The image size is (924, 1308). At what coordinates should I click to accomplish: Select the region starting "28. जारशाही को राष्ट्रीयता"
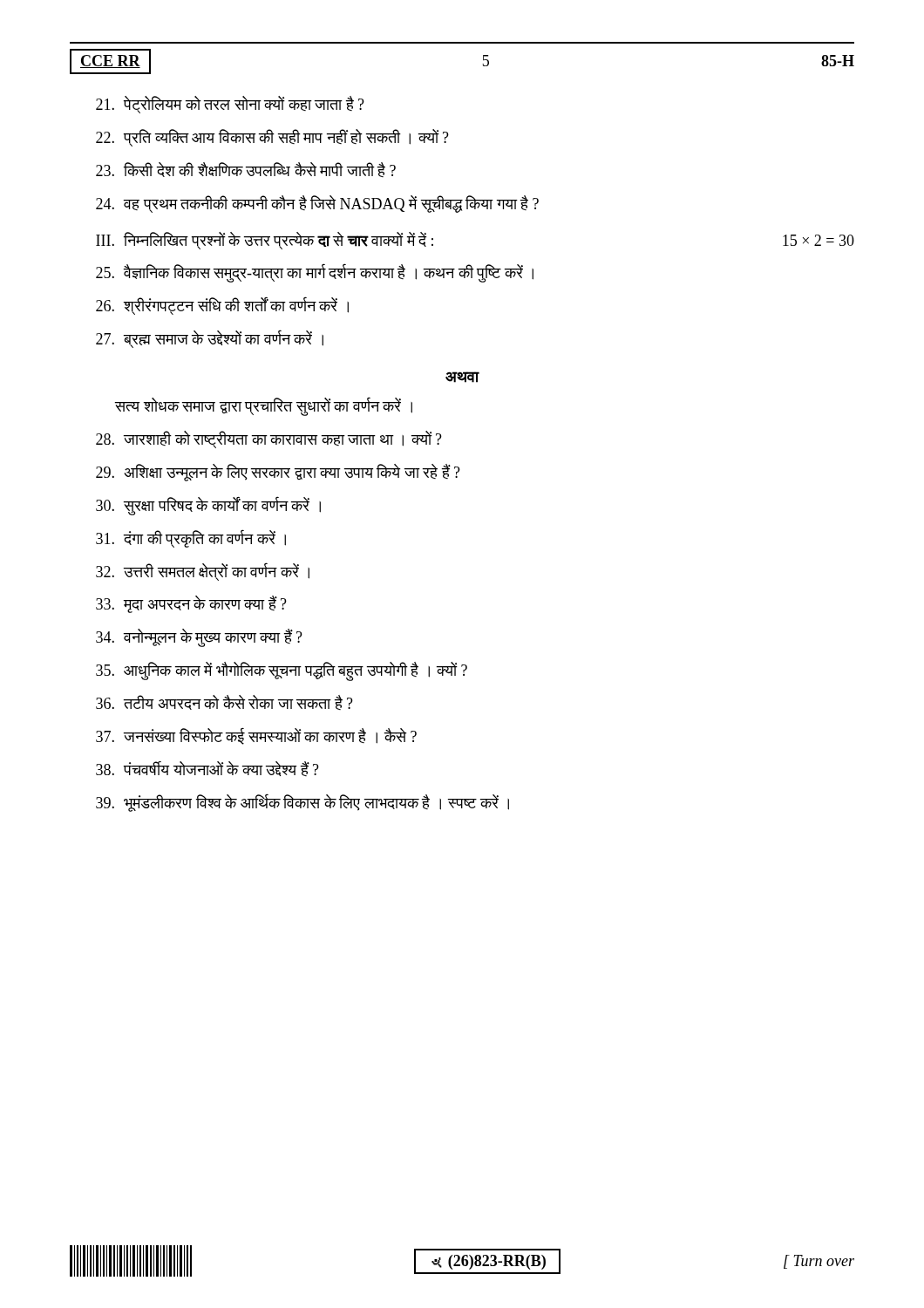click(269, 439)
